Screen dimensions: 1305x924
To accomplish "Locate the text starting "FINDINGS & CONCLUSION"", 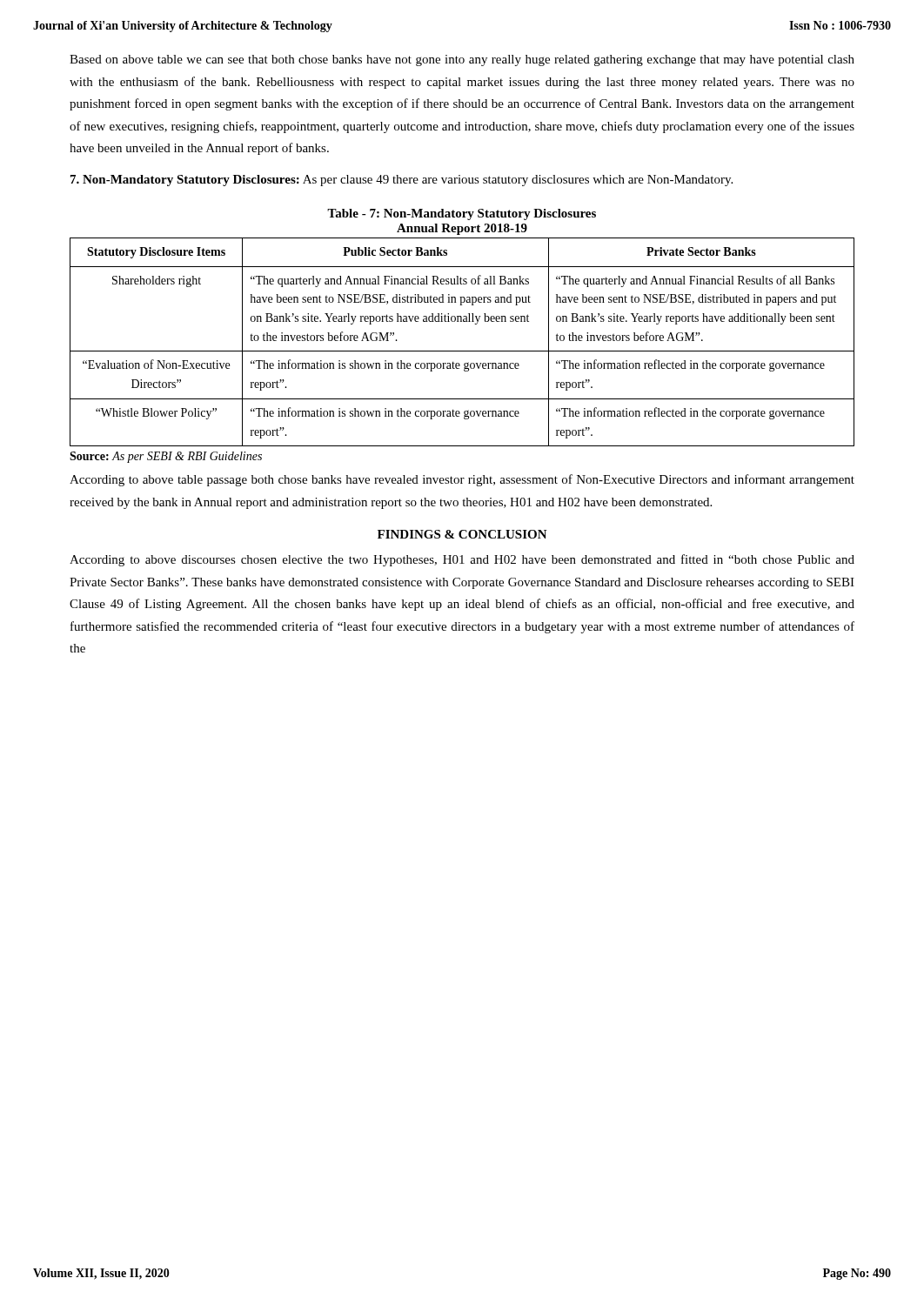I will pyautogui.click(x=462, y=534).
